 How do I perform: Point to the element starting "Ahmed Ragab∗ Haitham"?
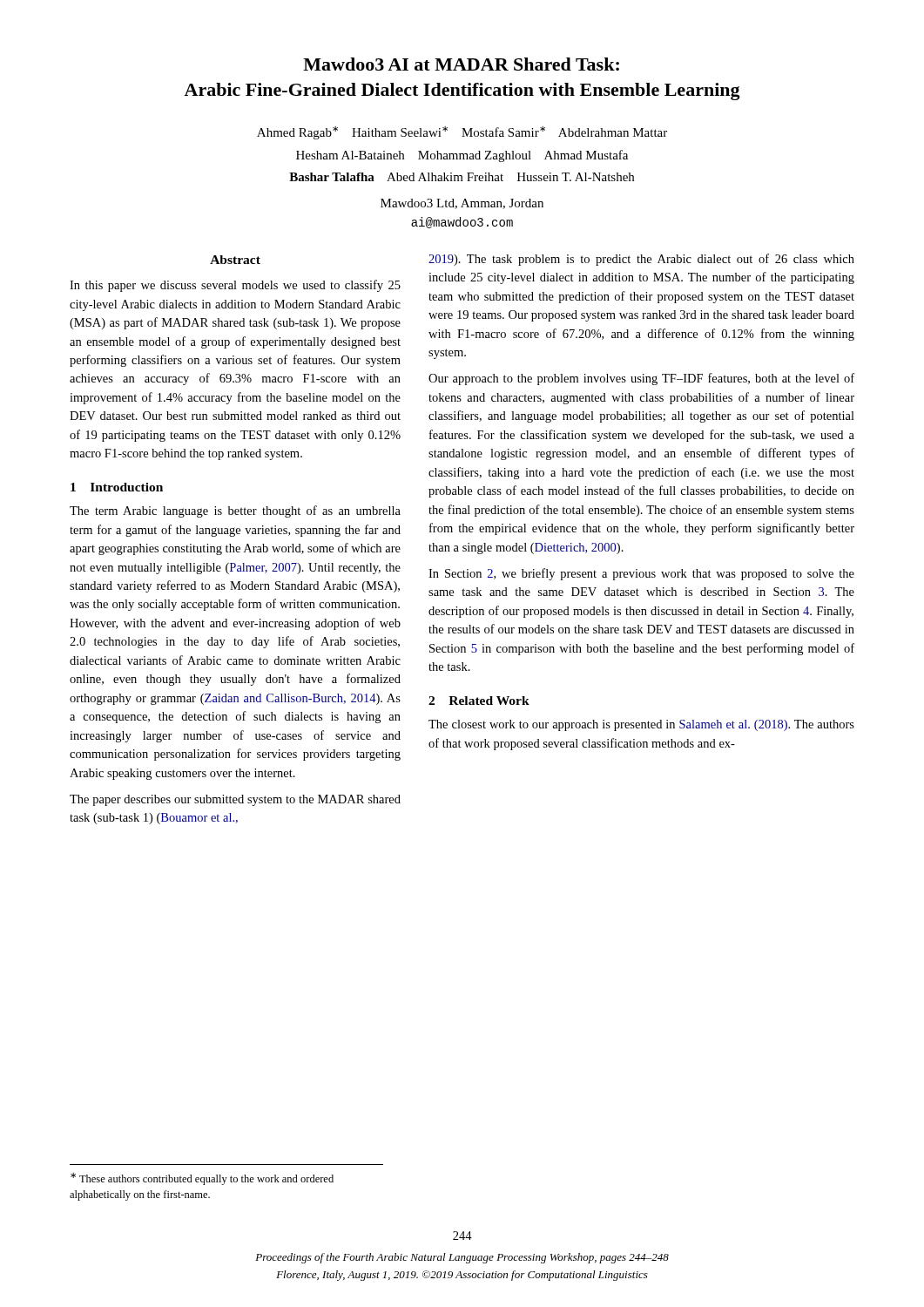click(462, 154)
